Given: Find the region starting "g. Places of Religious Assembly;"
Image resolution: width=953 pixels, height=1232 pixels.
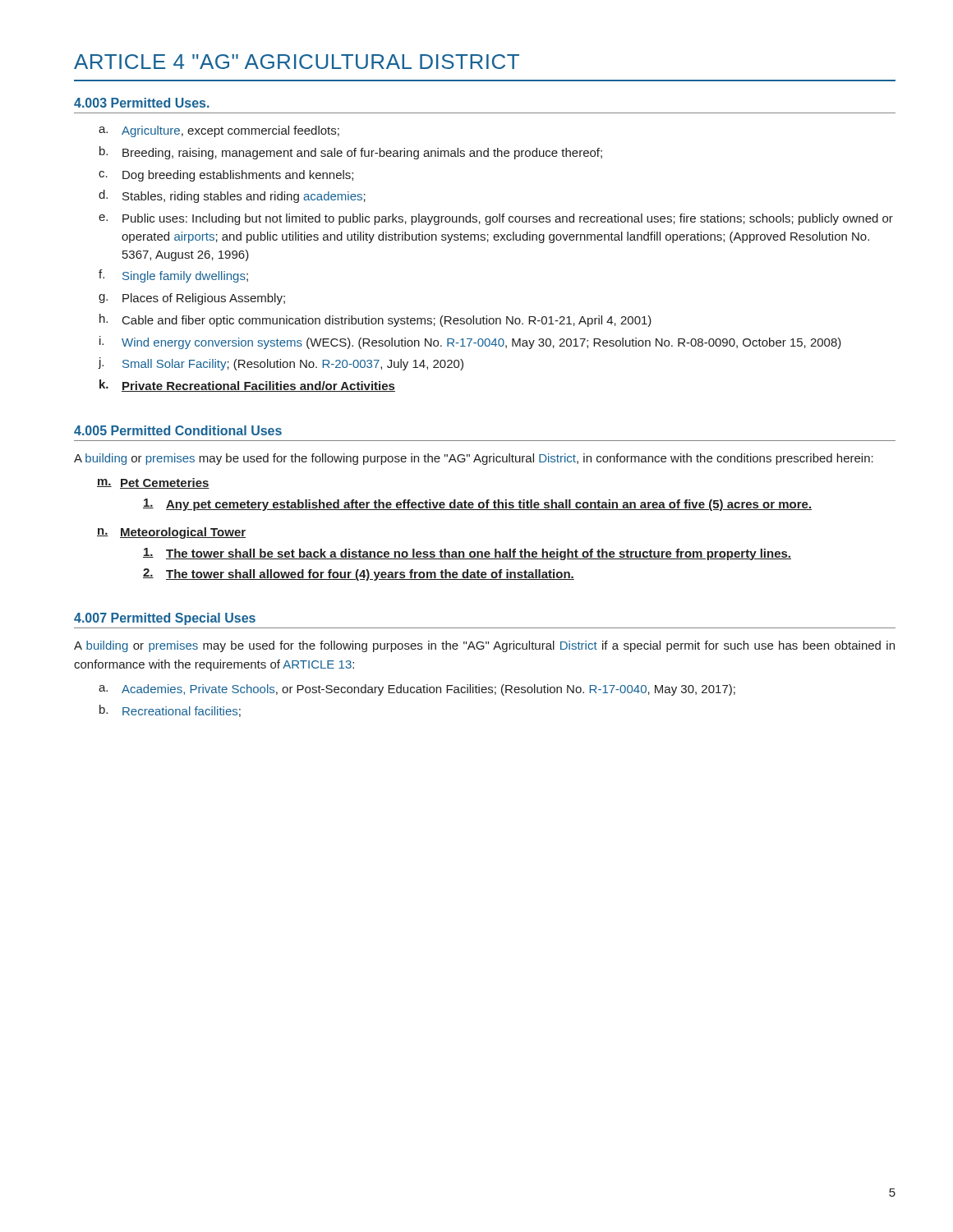Looking at the screenshot, I should (192, 299).
